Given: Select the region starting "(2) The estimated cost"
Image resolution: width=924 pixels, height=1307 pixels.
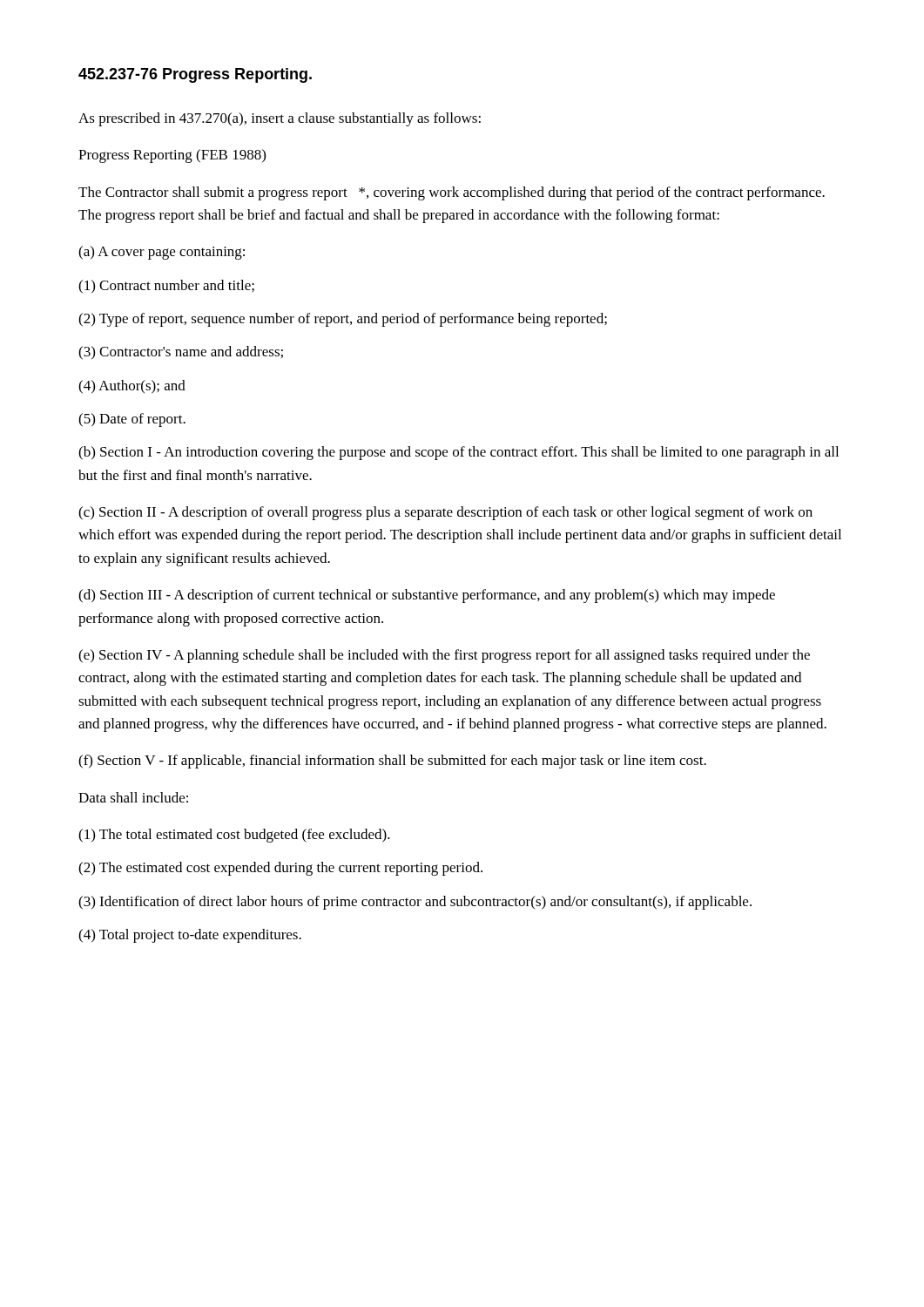Looking at the screenshot, I should coord(281,868).
